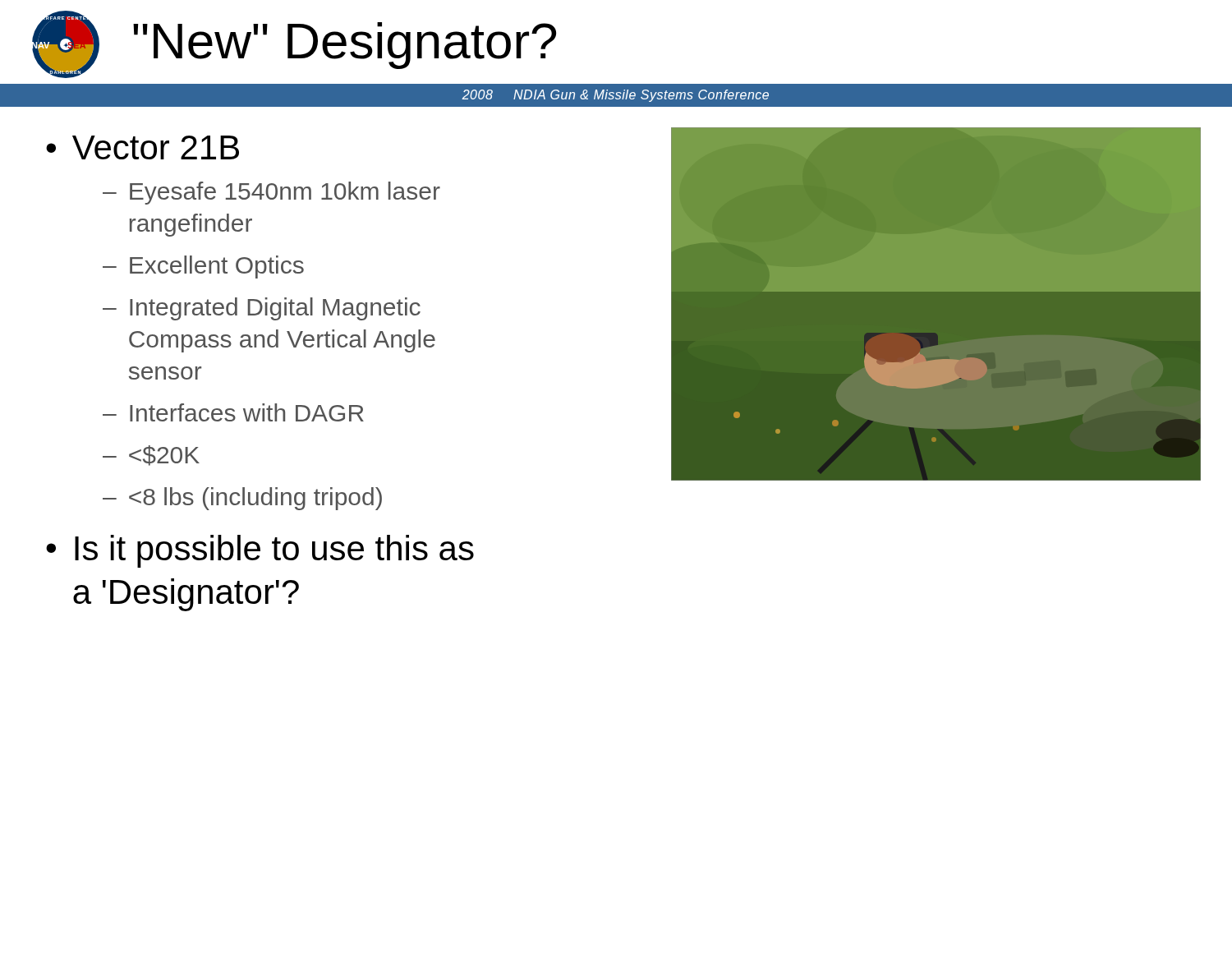The image size is (1232, 953).
Task: Click the passage that begins "– <8 lbs (including"
Action: click(x=243, y=497)
